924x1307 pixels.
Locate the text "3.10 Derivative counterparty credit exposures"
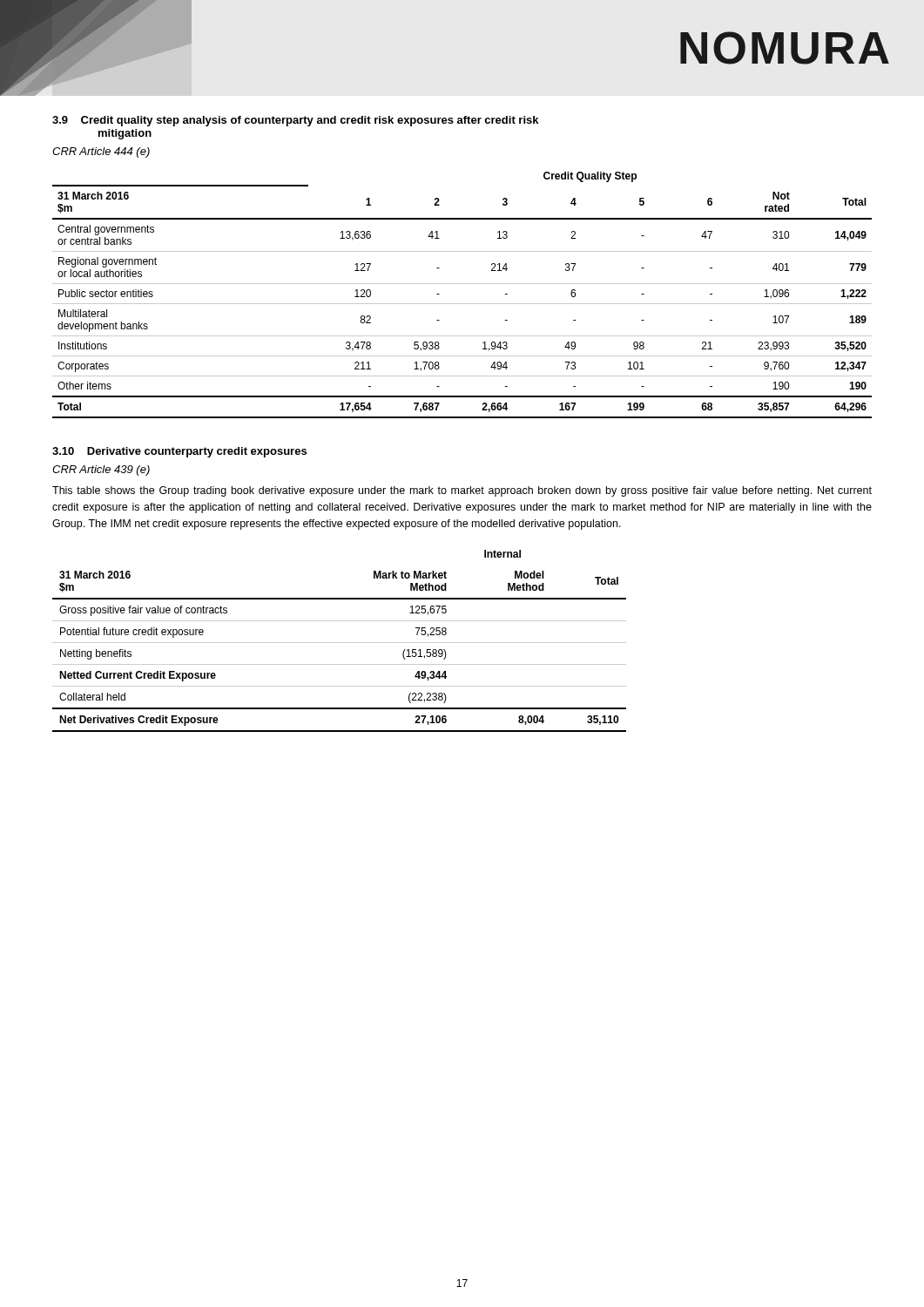pyautogui.click(x=180, y=451)
